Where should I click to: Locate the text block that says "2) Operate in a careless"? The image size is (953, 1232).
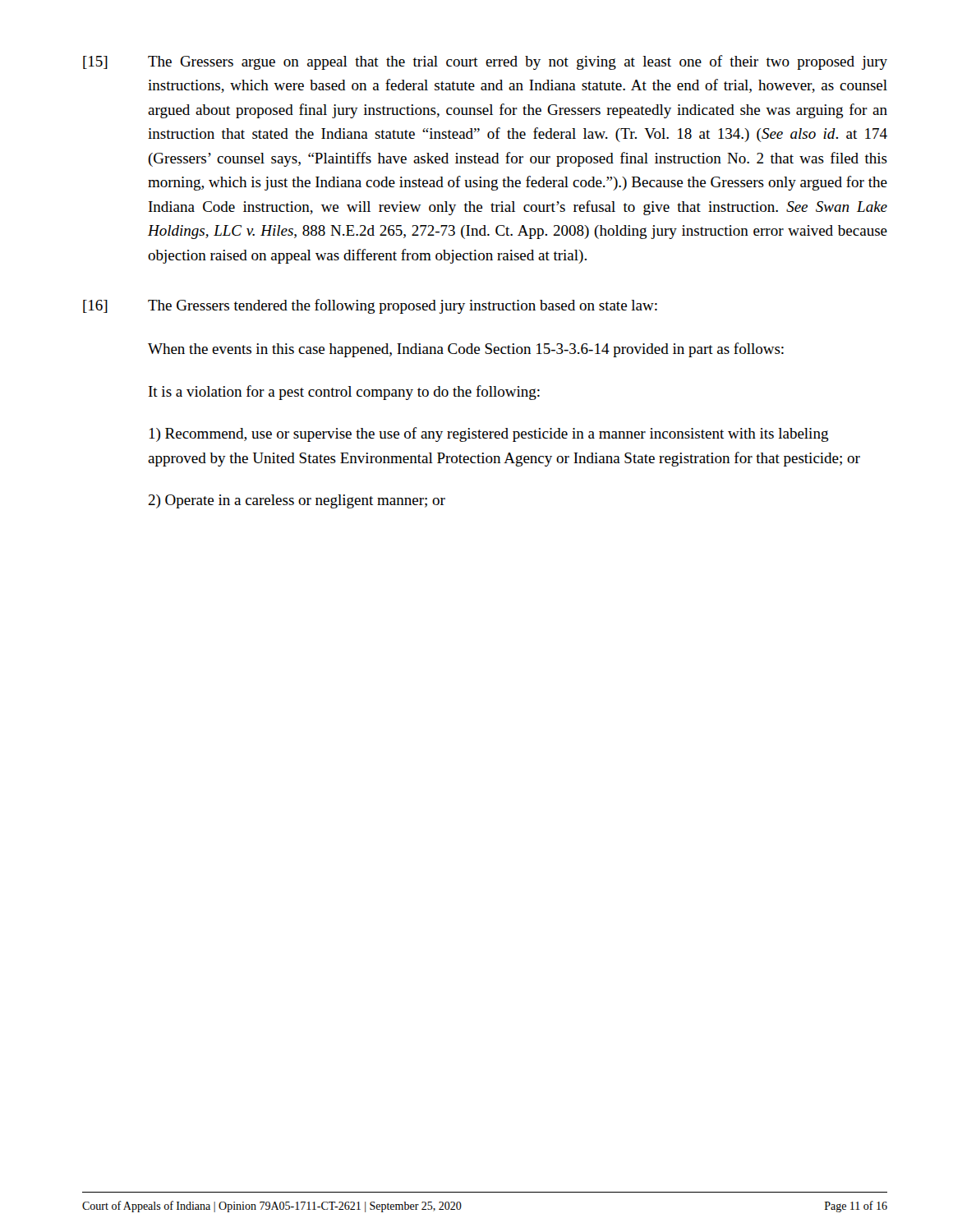(x=297, y=501)
